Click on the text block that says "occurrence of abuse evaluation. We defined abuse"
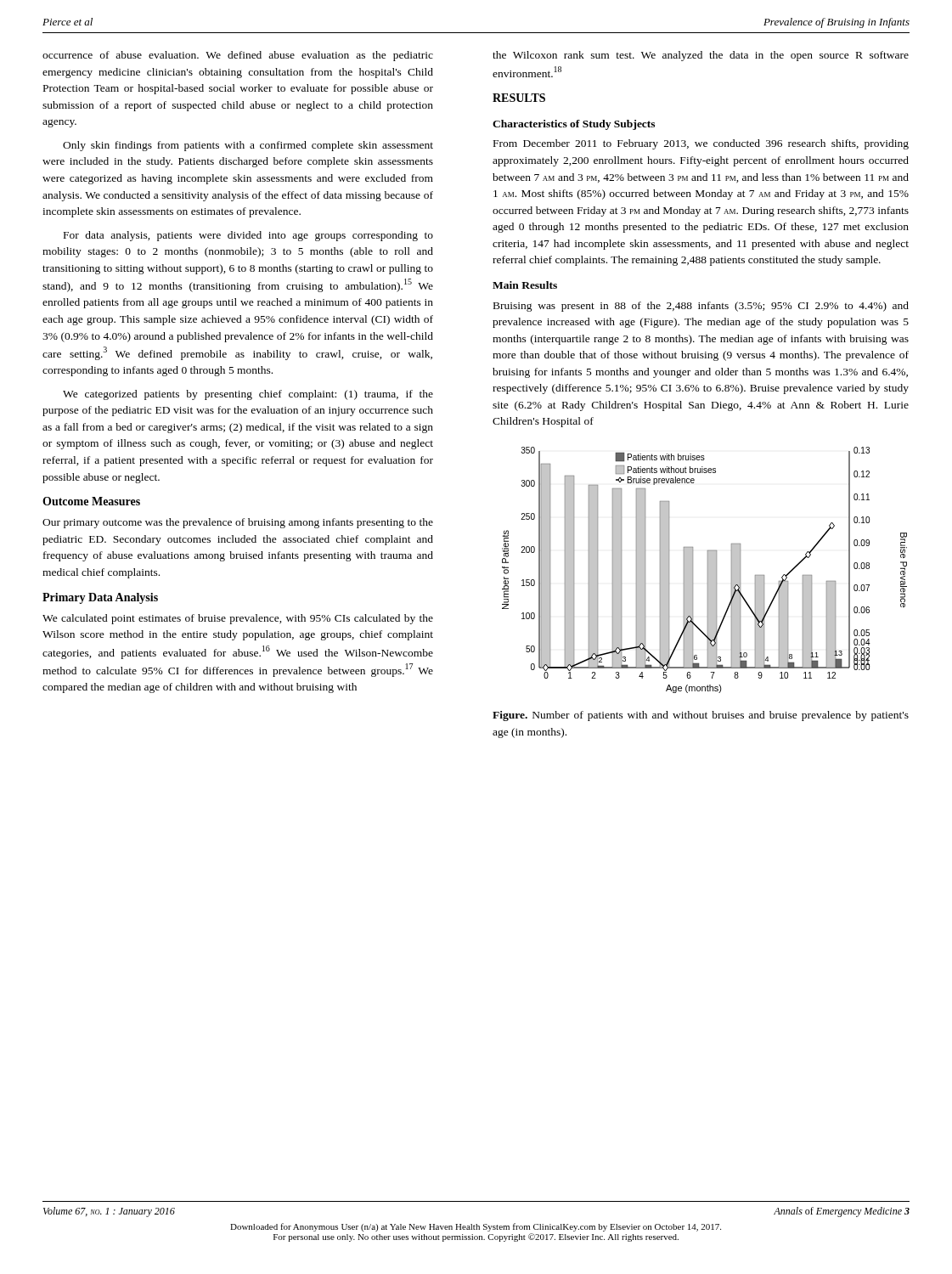 pos(238,266)
